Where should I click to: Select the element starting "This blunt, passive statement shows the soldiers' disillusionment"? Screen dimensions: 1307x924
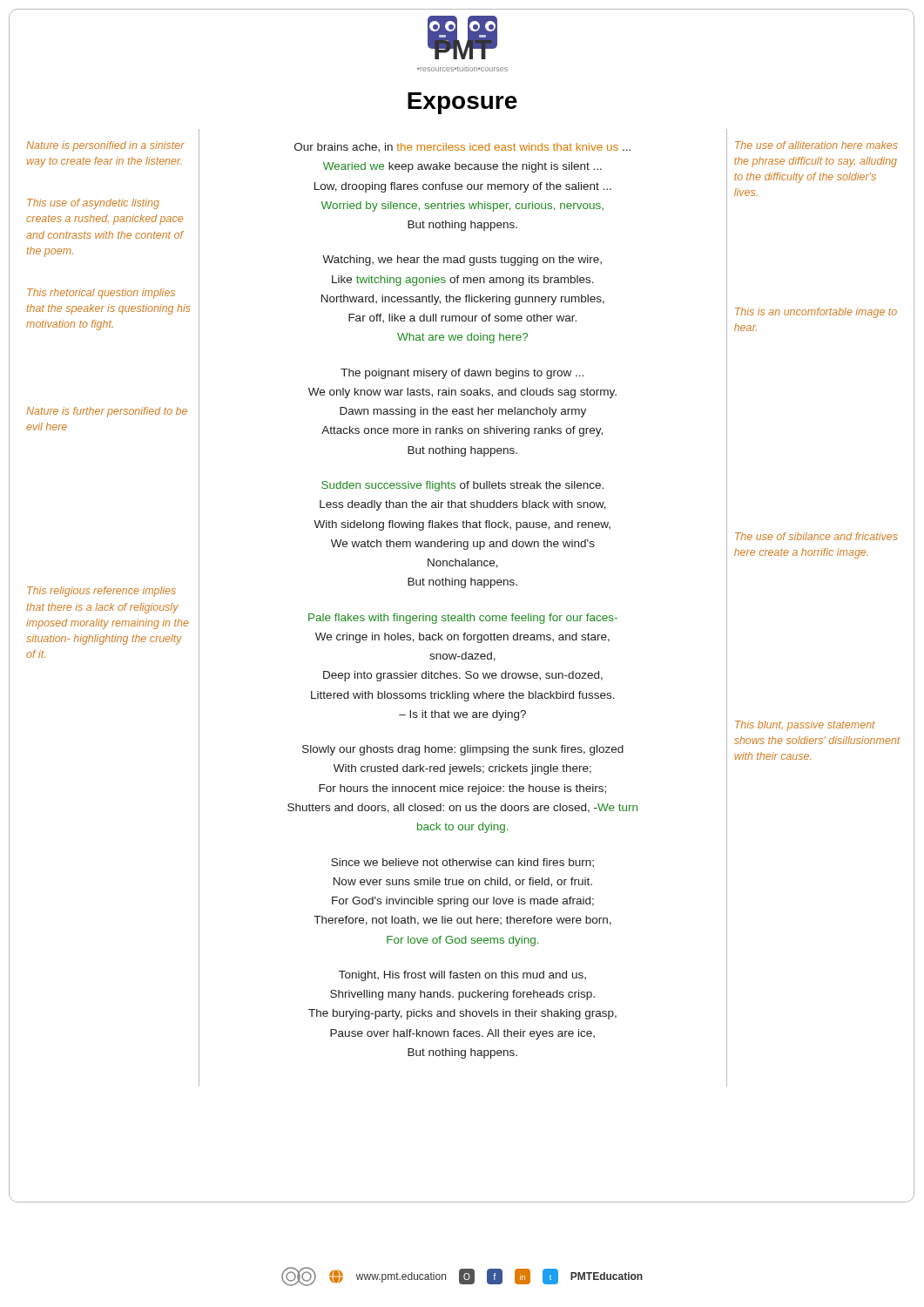pyautogui.click(x=817, y=741)
